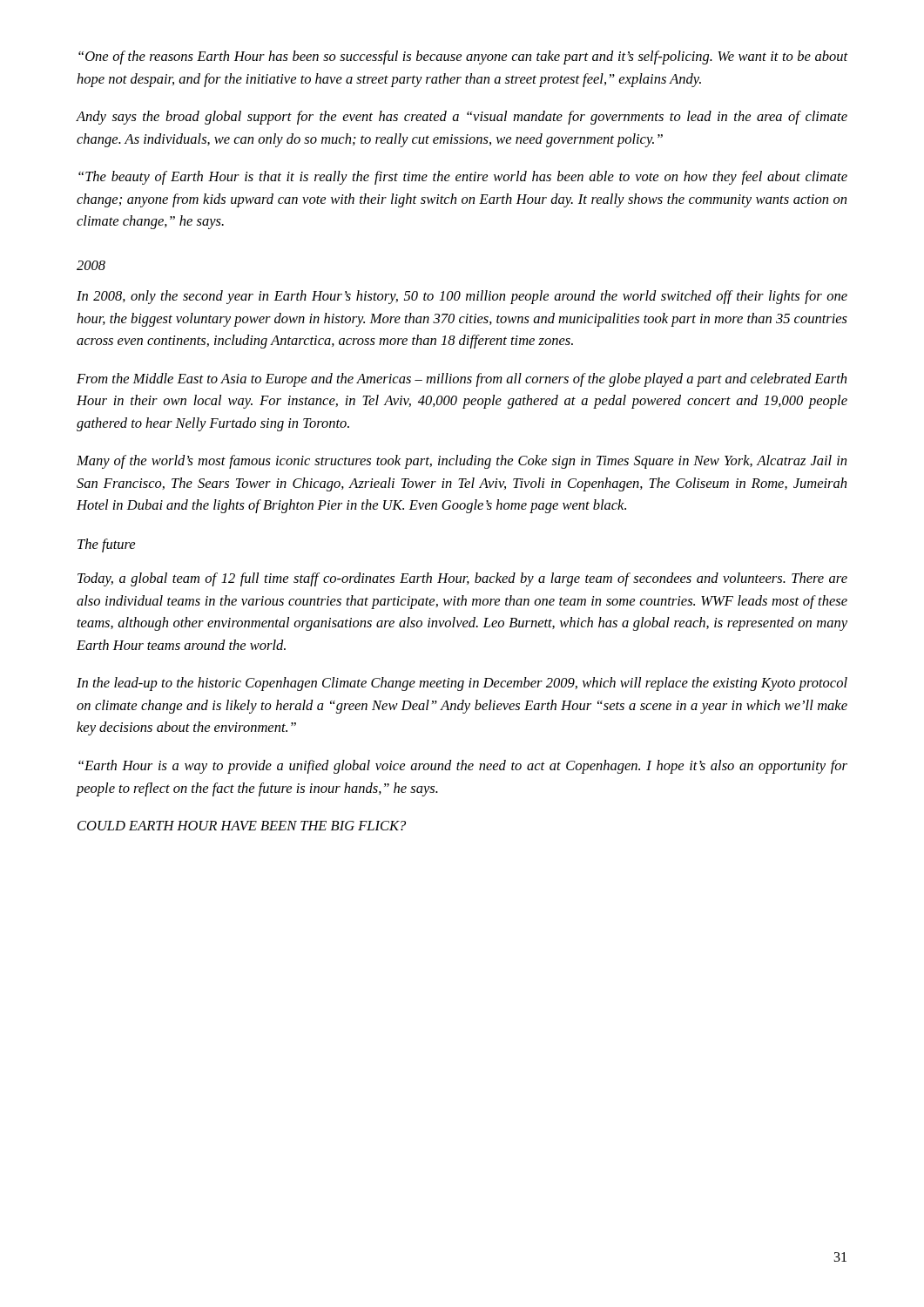
Task: Click the passage that begins "Andy says the broad global support"
Action: point(462,128)
